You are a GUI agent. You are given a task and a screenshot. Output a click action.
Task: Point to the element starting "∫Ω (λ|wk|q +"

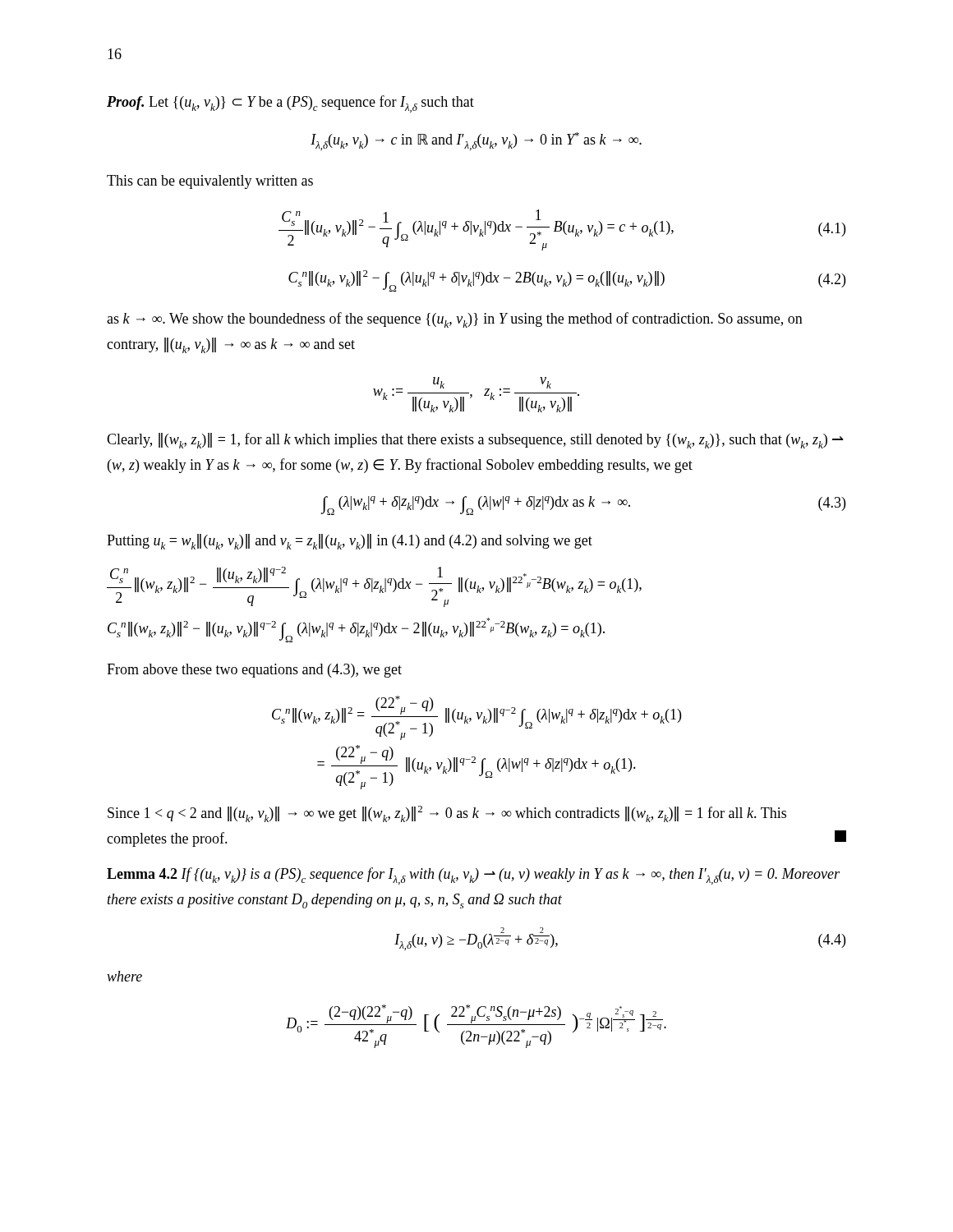click(x=584, y=503)
